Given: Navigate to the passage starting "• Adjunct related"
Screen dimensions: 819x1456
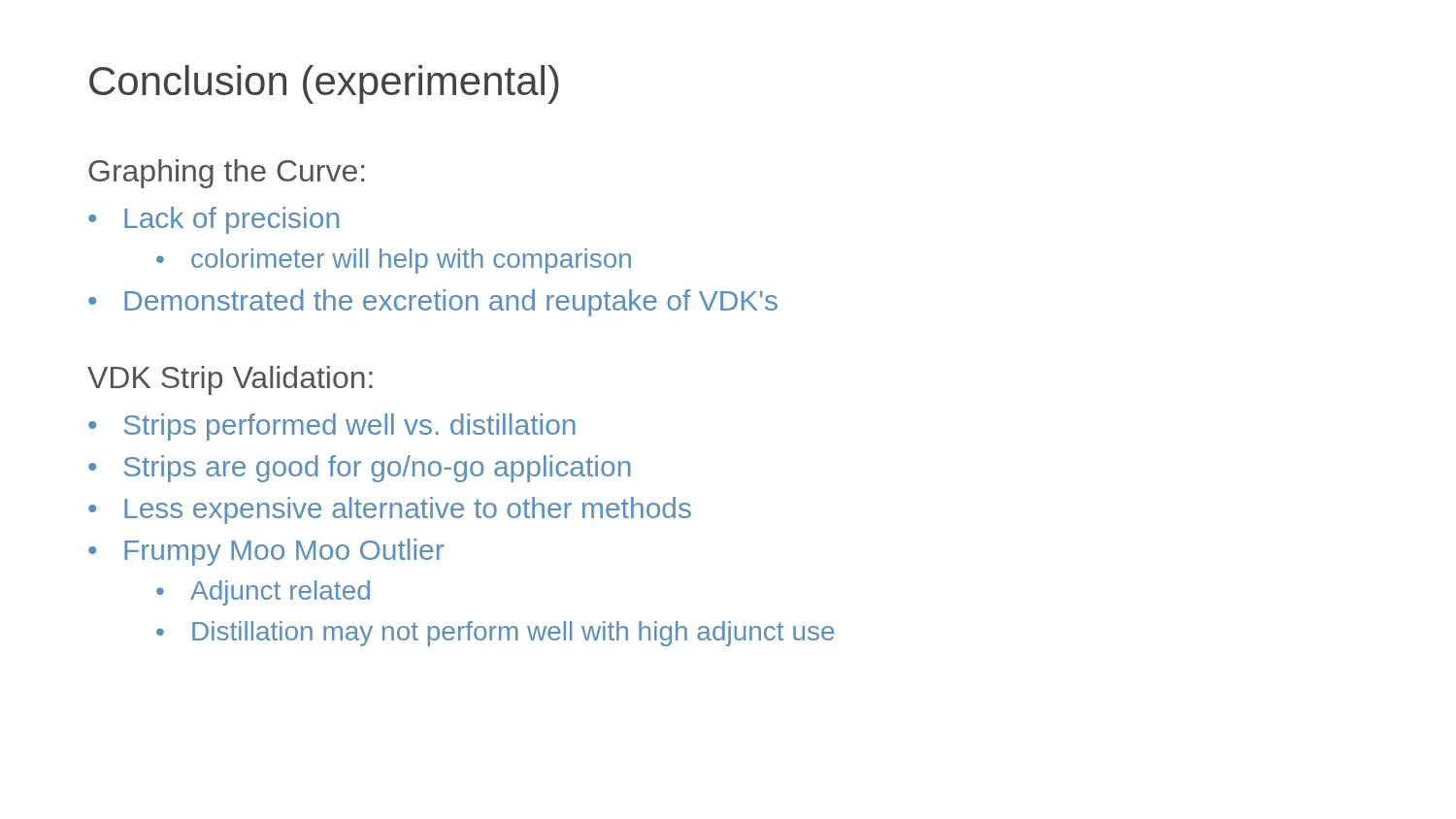Looking at the screenshot, I should pyautogui.click(x=263, y=593).
